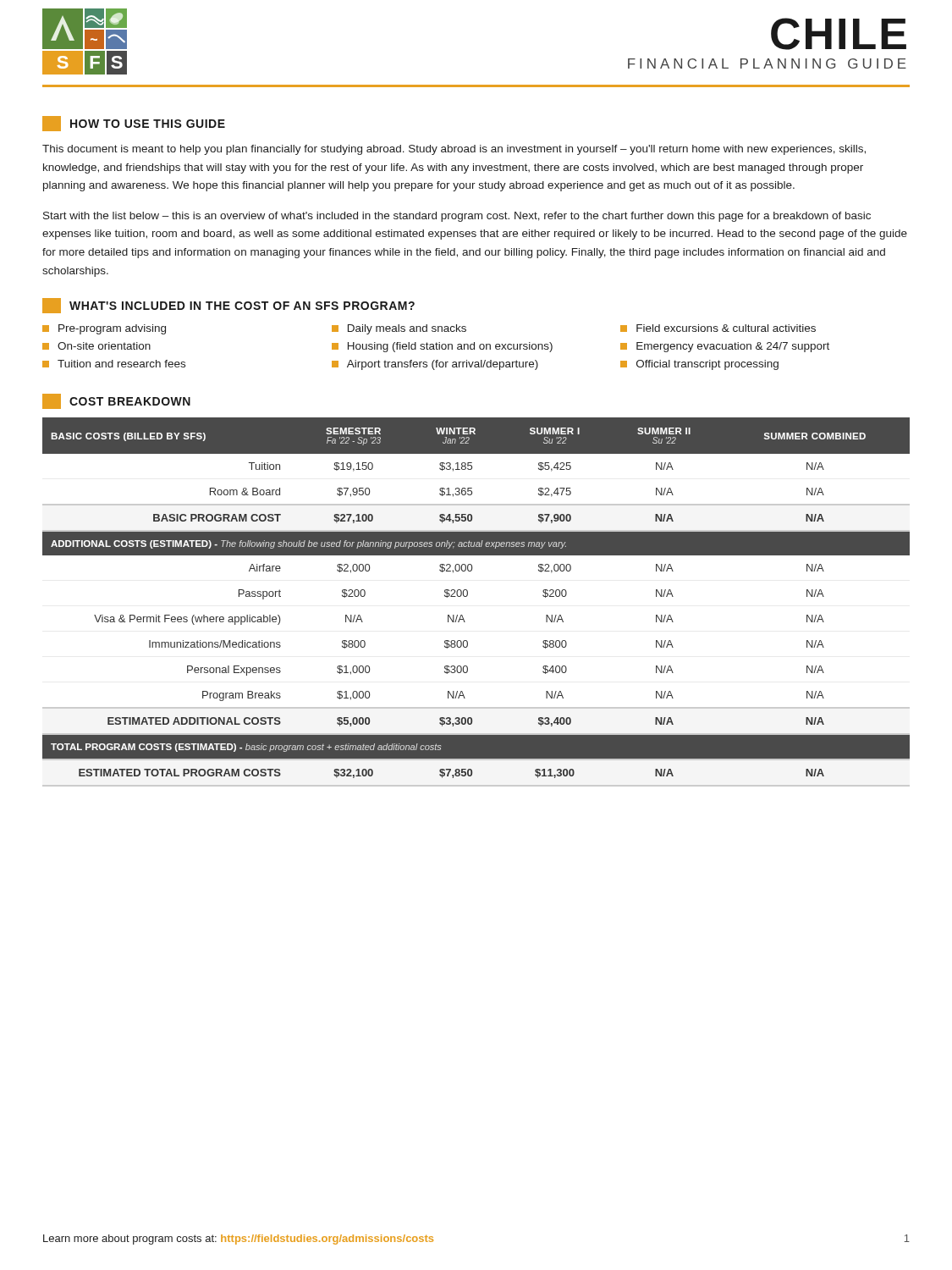
Task: Select the list item that says "Emergency evacuation & 24/7"
Action: (x=725, y=346)
